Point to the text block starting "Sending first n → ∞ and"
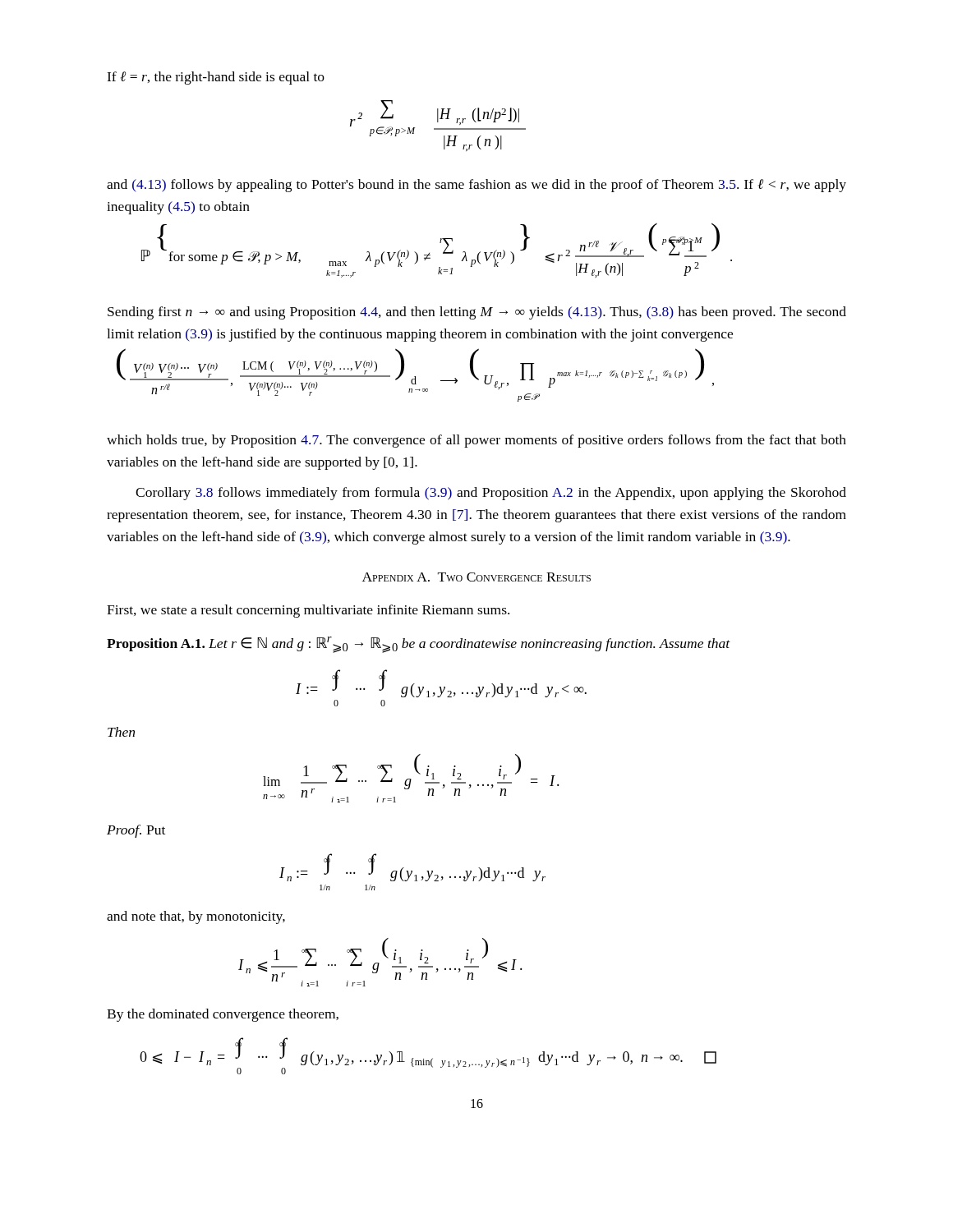This screenshot has width=953, height=1232. pos(476,322)
